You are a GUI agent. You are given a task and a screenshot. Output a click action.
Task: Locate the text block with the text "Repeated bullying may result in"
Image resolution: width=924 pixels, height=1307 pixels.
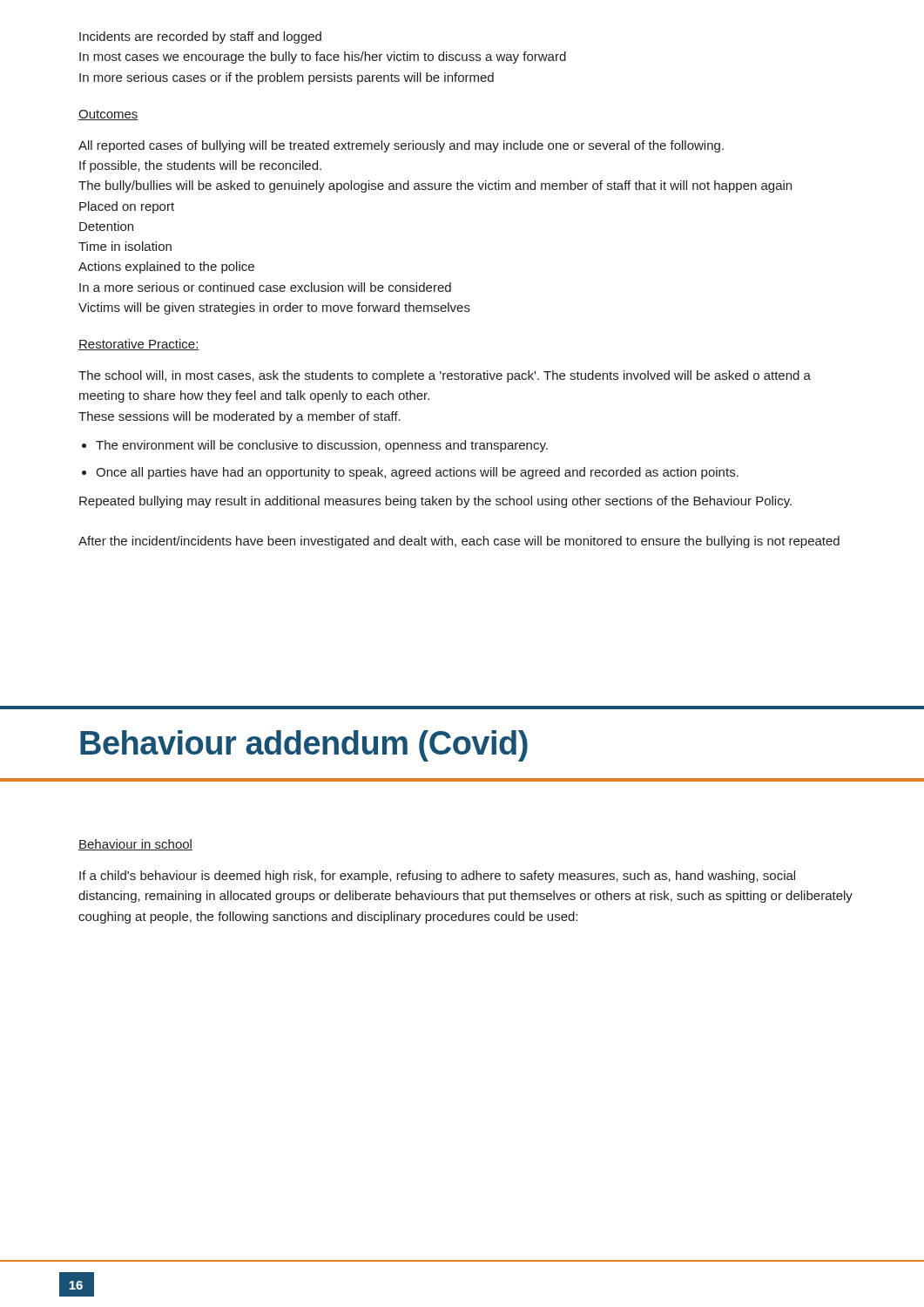pyautogui.click(x=436, y=501)
